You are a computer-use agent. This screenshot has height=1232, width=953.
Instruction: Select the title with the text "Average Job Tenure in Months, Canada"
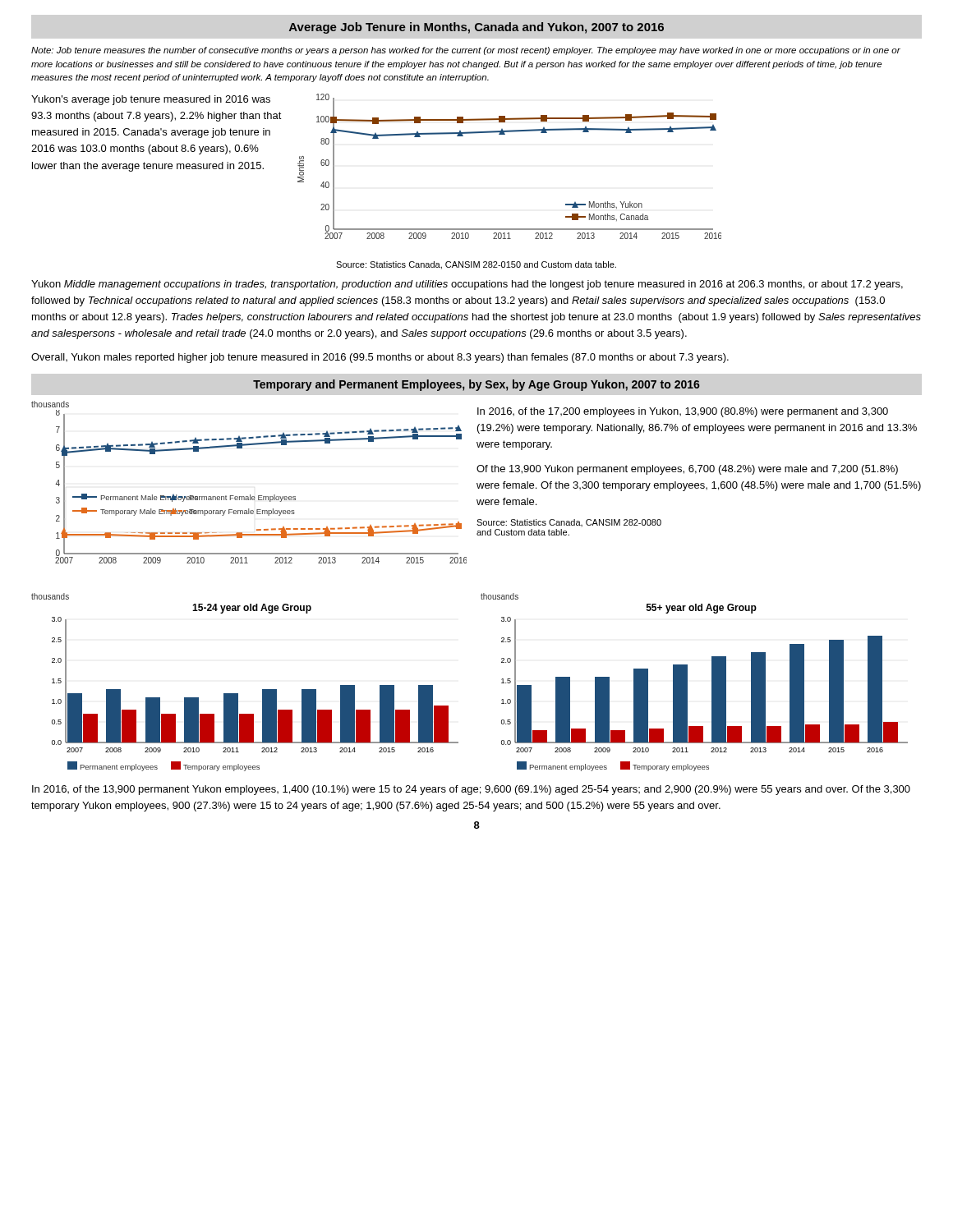click(476, 27)
